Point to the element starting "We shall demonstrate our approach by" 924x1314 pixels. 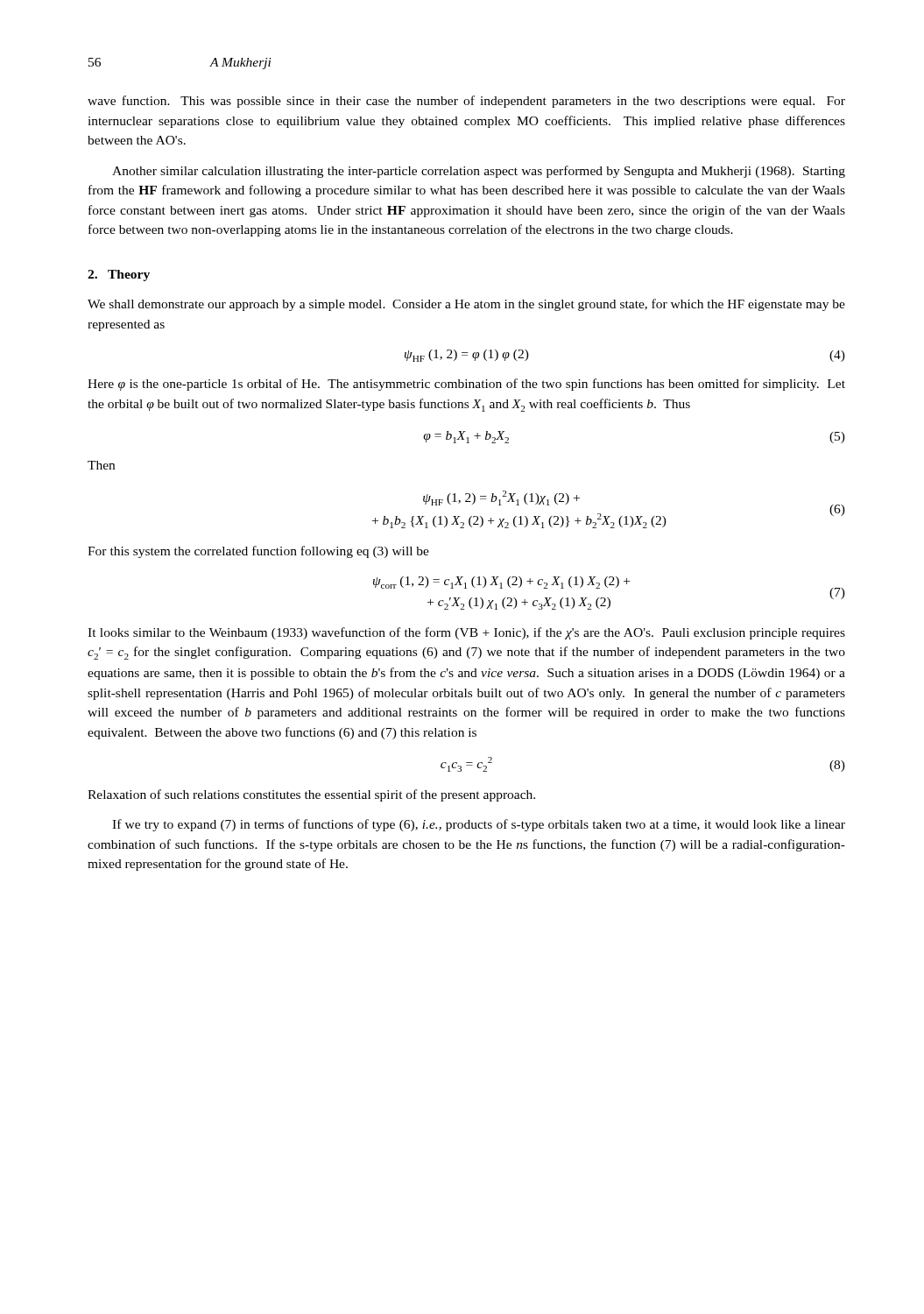[466, 314]
